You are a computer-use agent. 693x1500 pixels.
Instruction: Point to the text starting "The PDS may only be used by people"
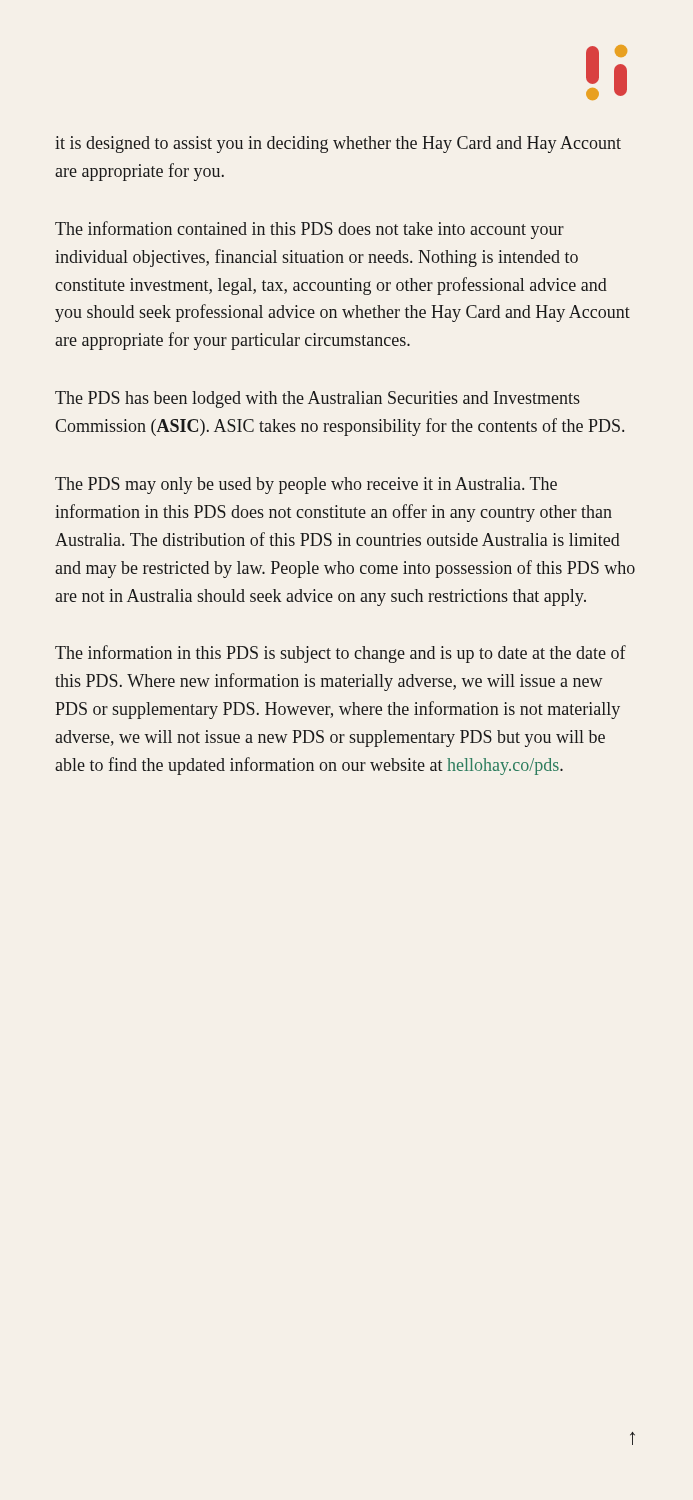coord(345,540)
